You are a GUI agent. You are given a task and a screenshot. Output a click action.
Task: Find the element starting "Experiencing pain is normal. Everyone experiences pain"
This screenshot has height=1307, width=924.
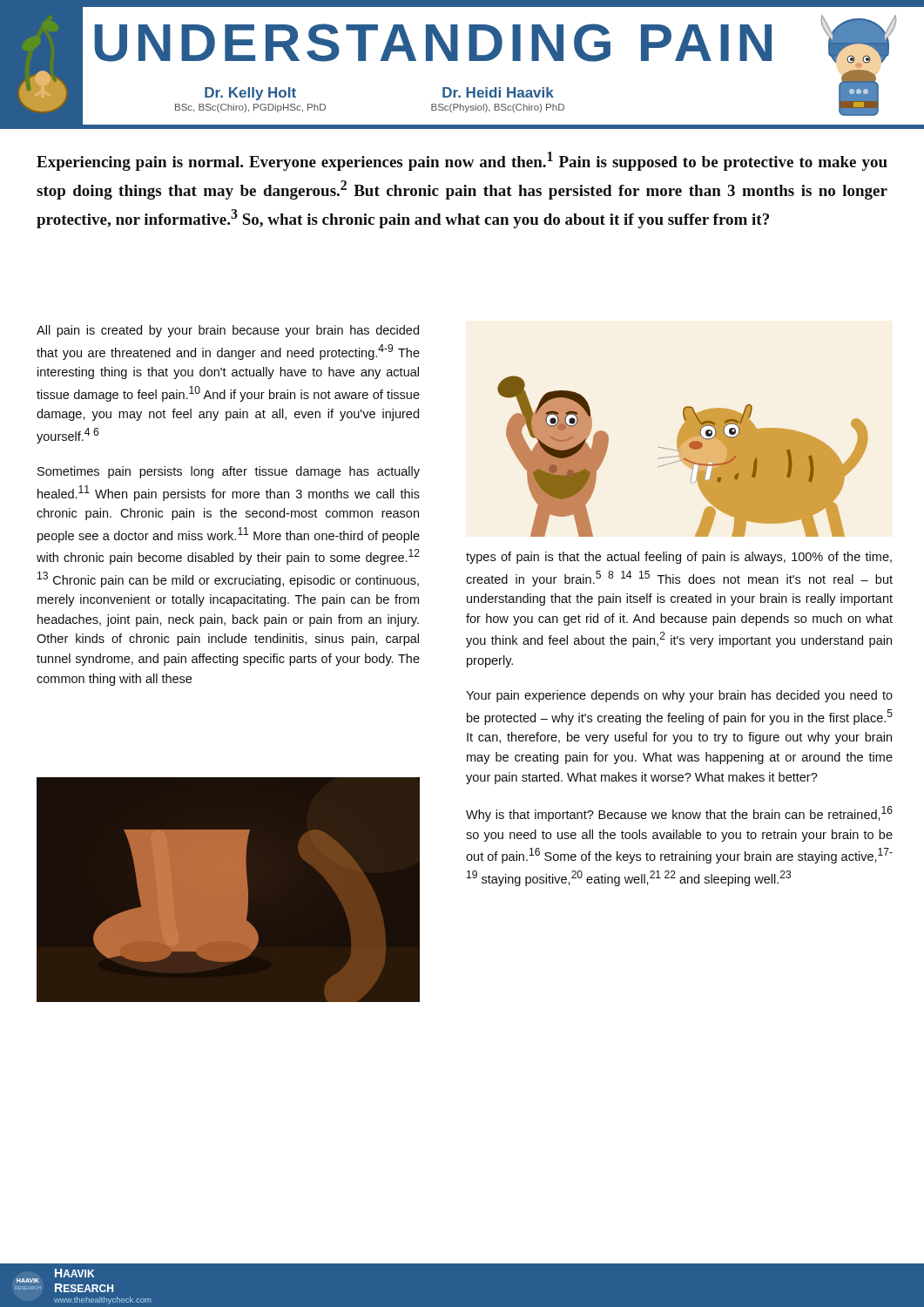point(462,189)
